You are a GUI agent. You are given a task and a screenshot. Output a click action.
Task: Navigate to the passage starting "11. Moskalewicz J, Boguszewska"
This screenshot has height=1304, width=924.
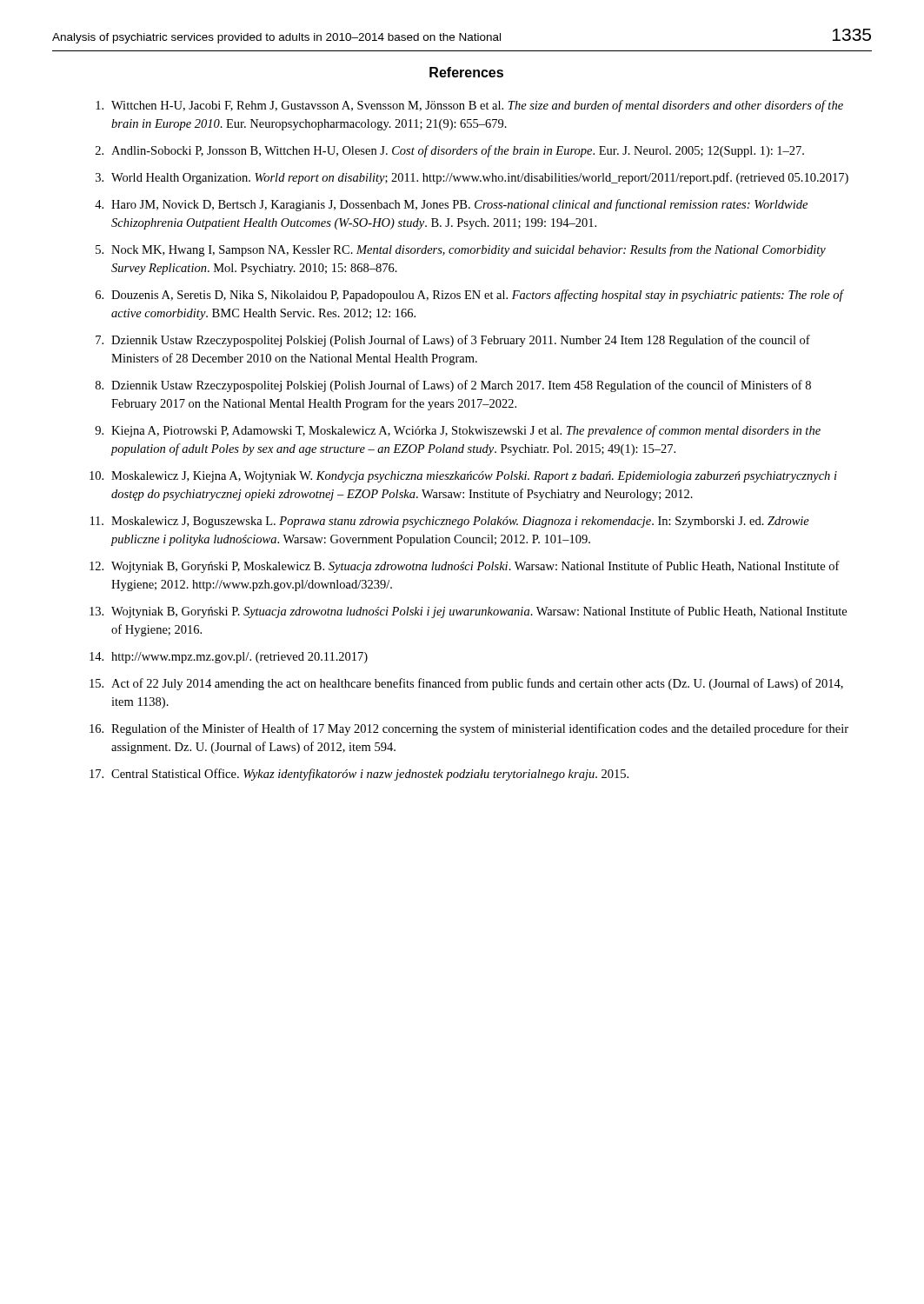tap(466, 531)
